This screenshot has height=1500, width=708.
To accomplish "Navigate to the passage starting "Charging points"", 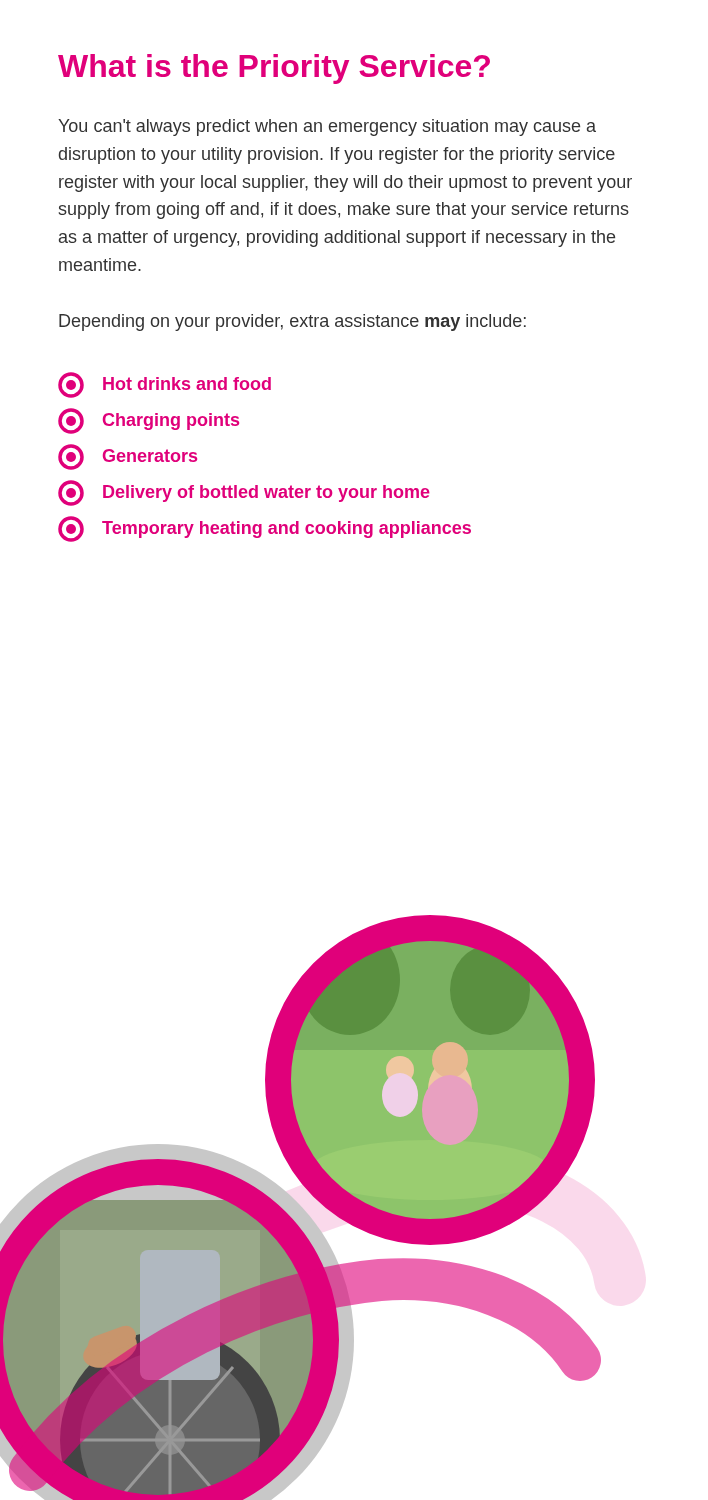I will pyautogui.click(x=148, y=421).
